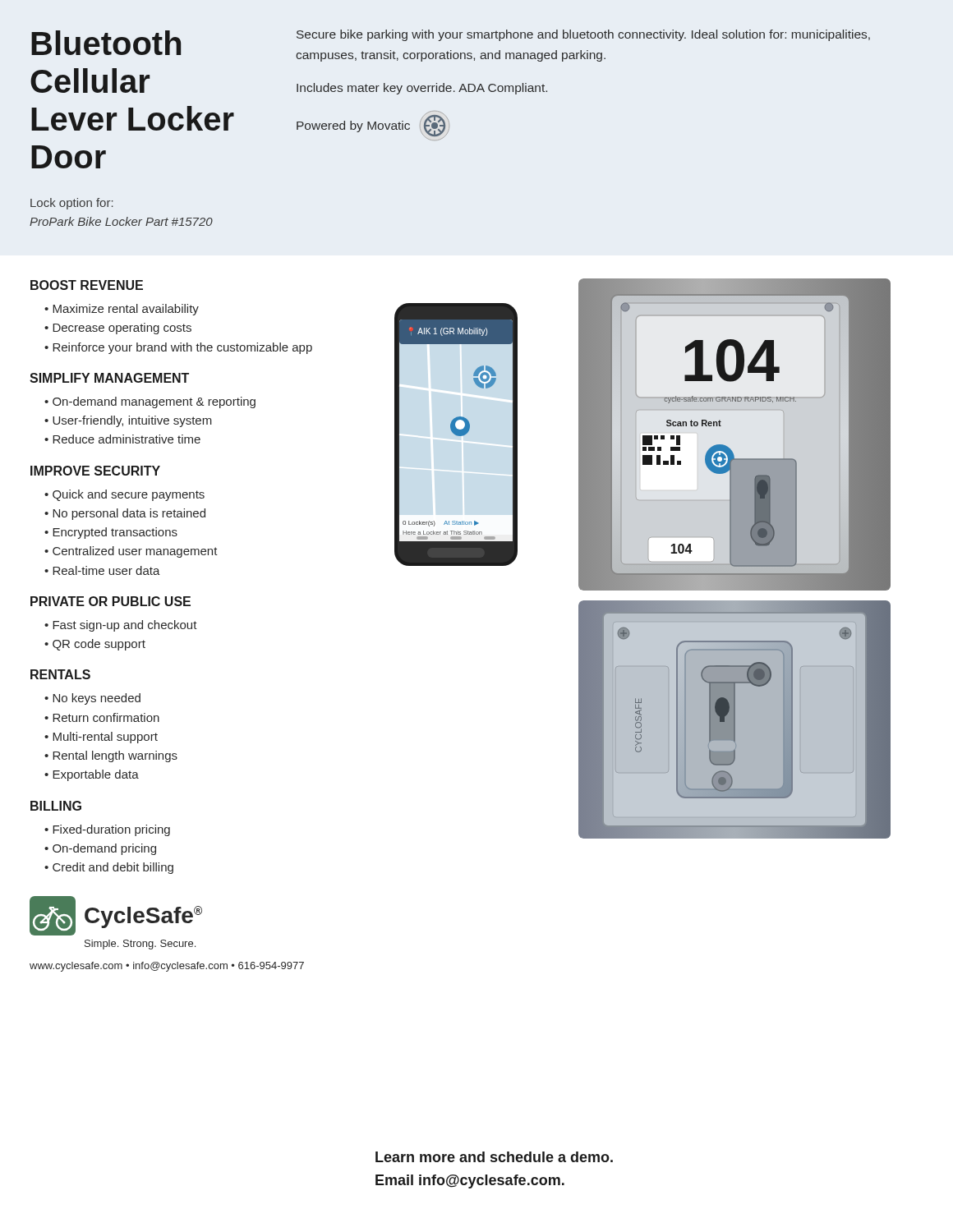Find the title that says "Bluetooth CellularLever Locker Door Lock"
Screen dimensions: 1232x953
point(450,128)
